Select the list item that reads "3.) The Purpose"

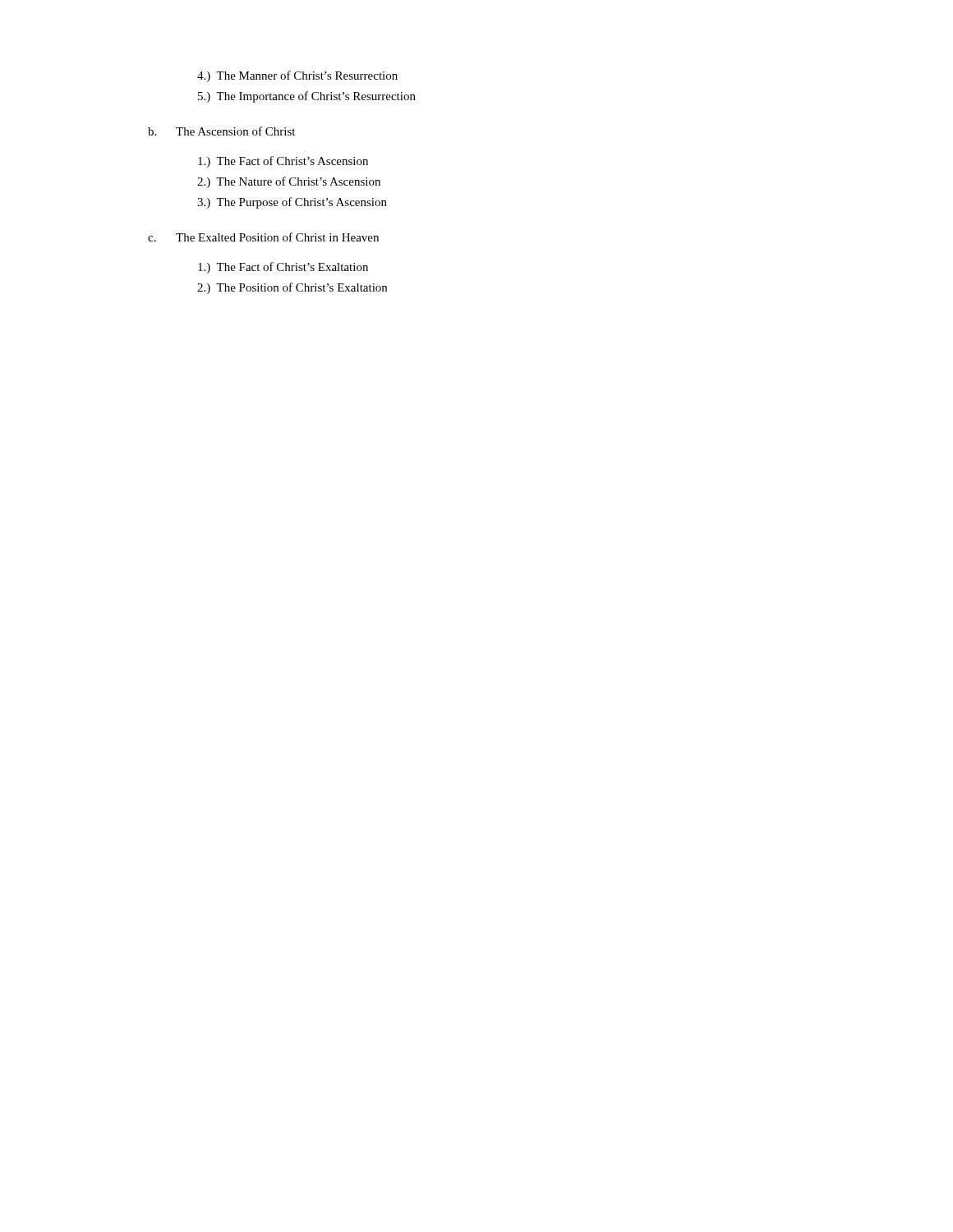point(292,202)
